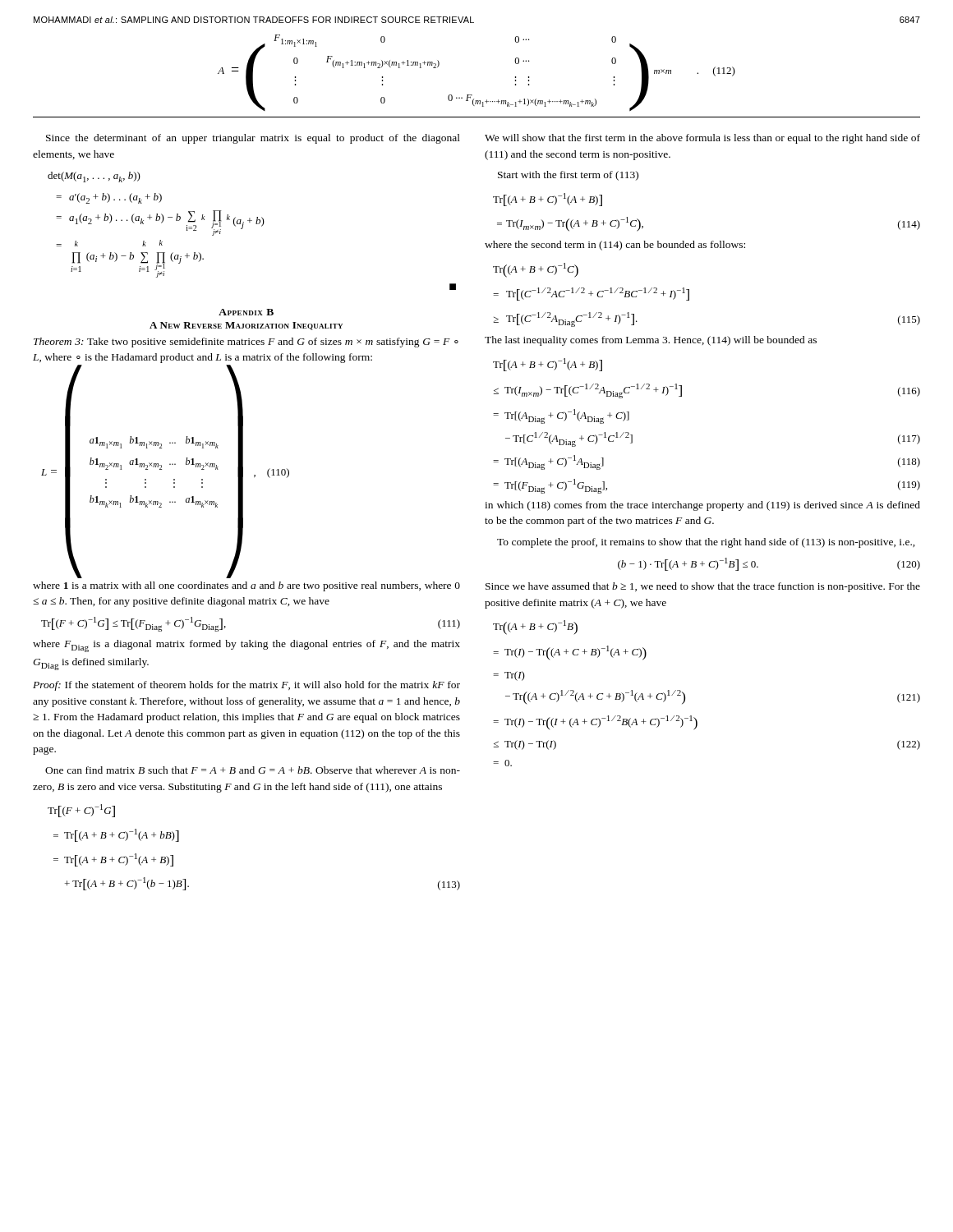The height and width of the screenshot is (1232, 953).
Task: Select the text block that says "where 1 is a matrix"
Action: coord(246,593)
